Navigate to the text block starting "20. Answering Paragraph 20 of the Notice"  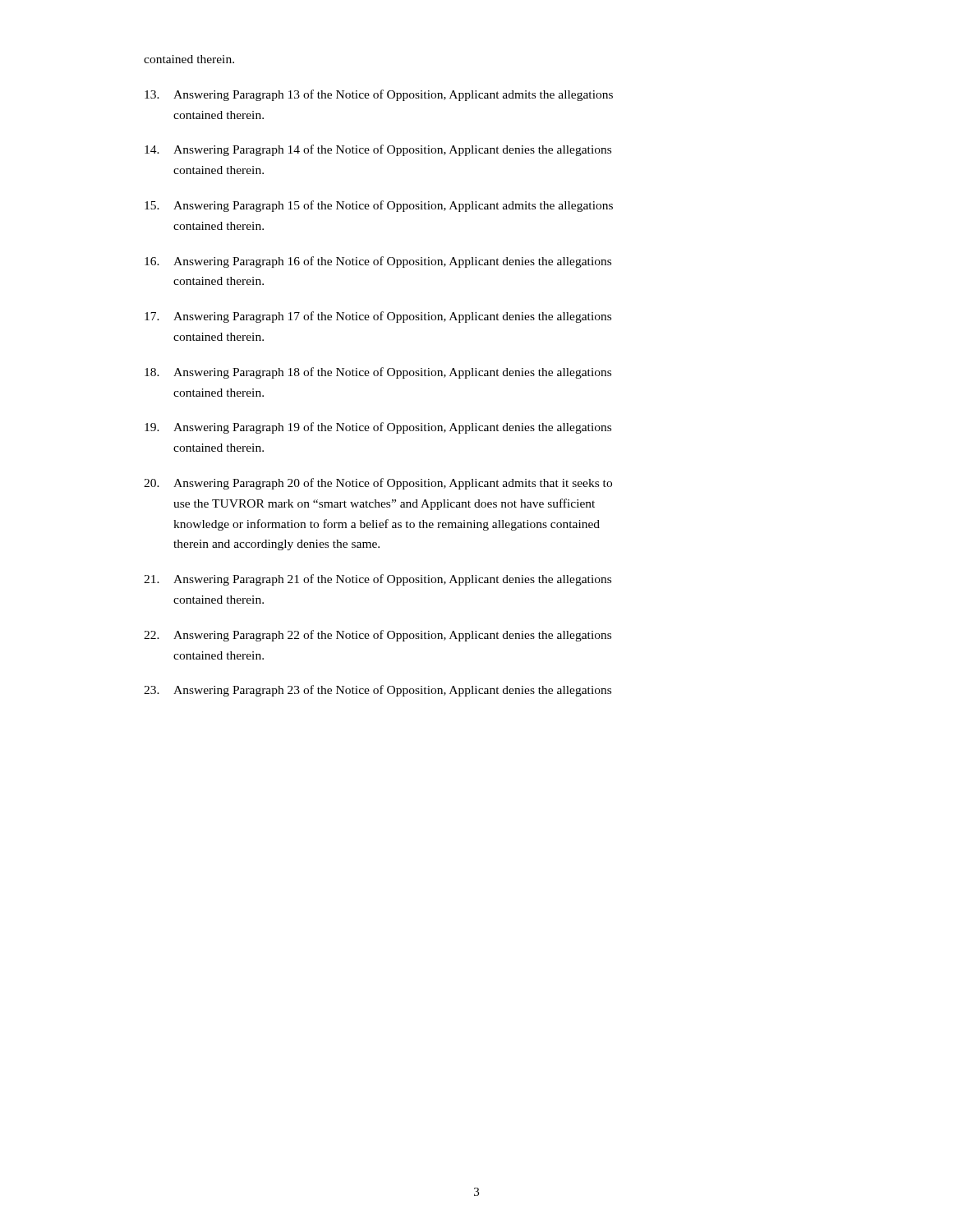pos(499,514)
